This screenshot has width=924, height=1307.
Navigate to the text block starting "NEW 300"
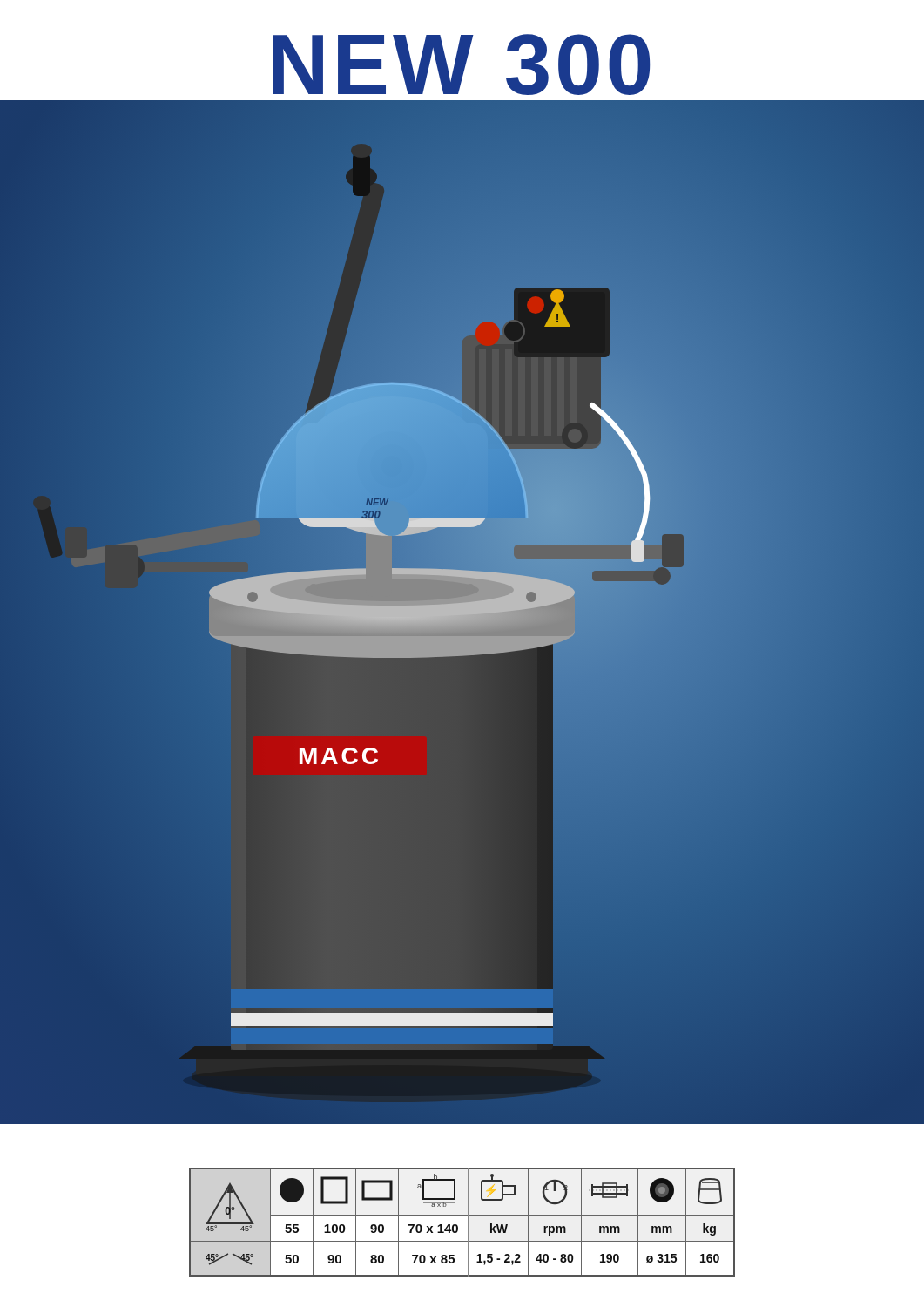[462, 65]
